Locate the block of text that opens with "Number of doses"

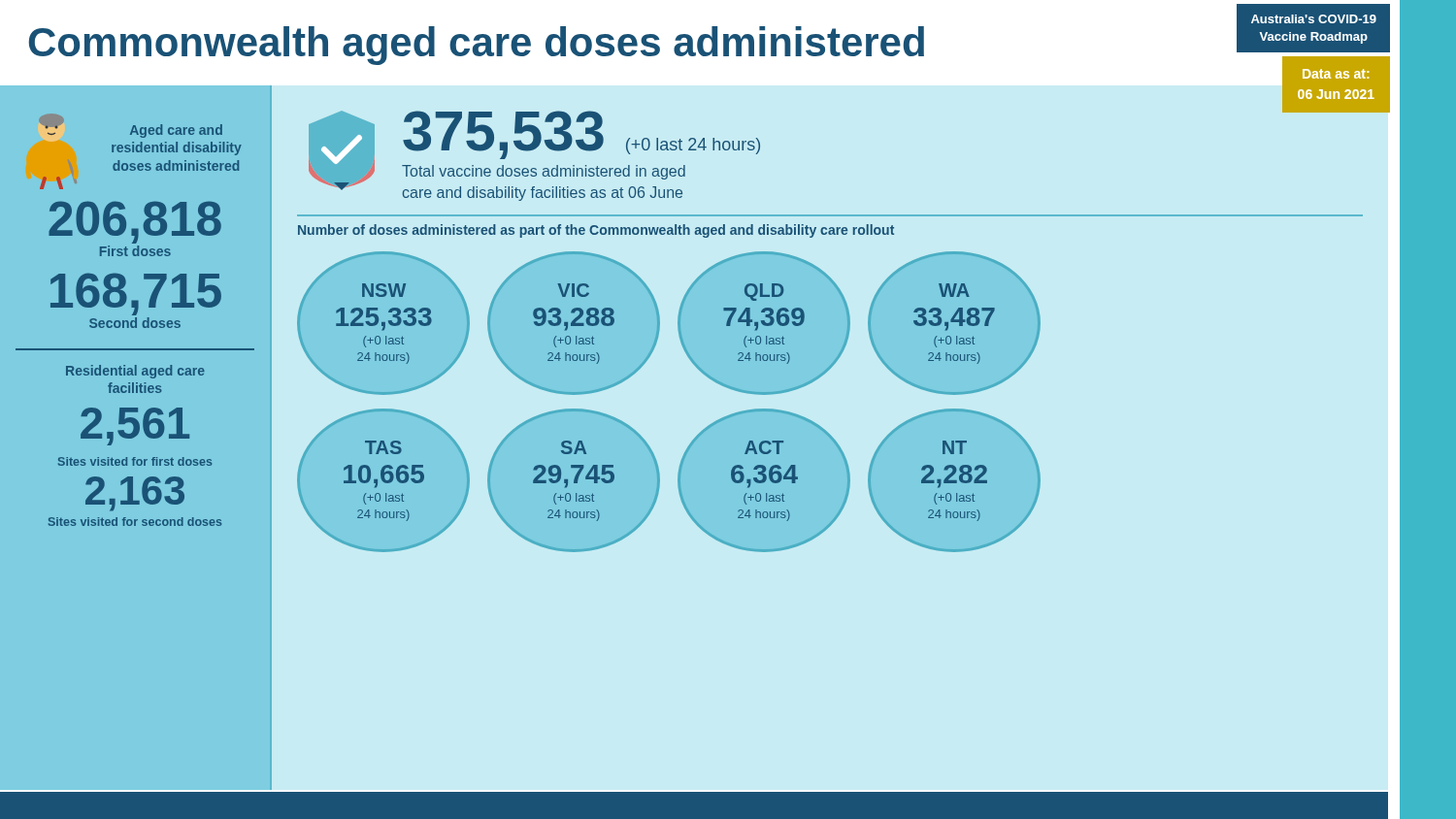[x=596, y=230]
